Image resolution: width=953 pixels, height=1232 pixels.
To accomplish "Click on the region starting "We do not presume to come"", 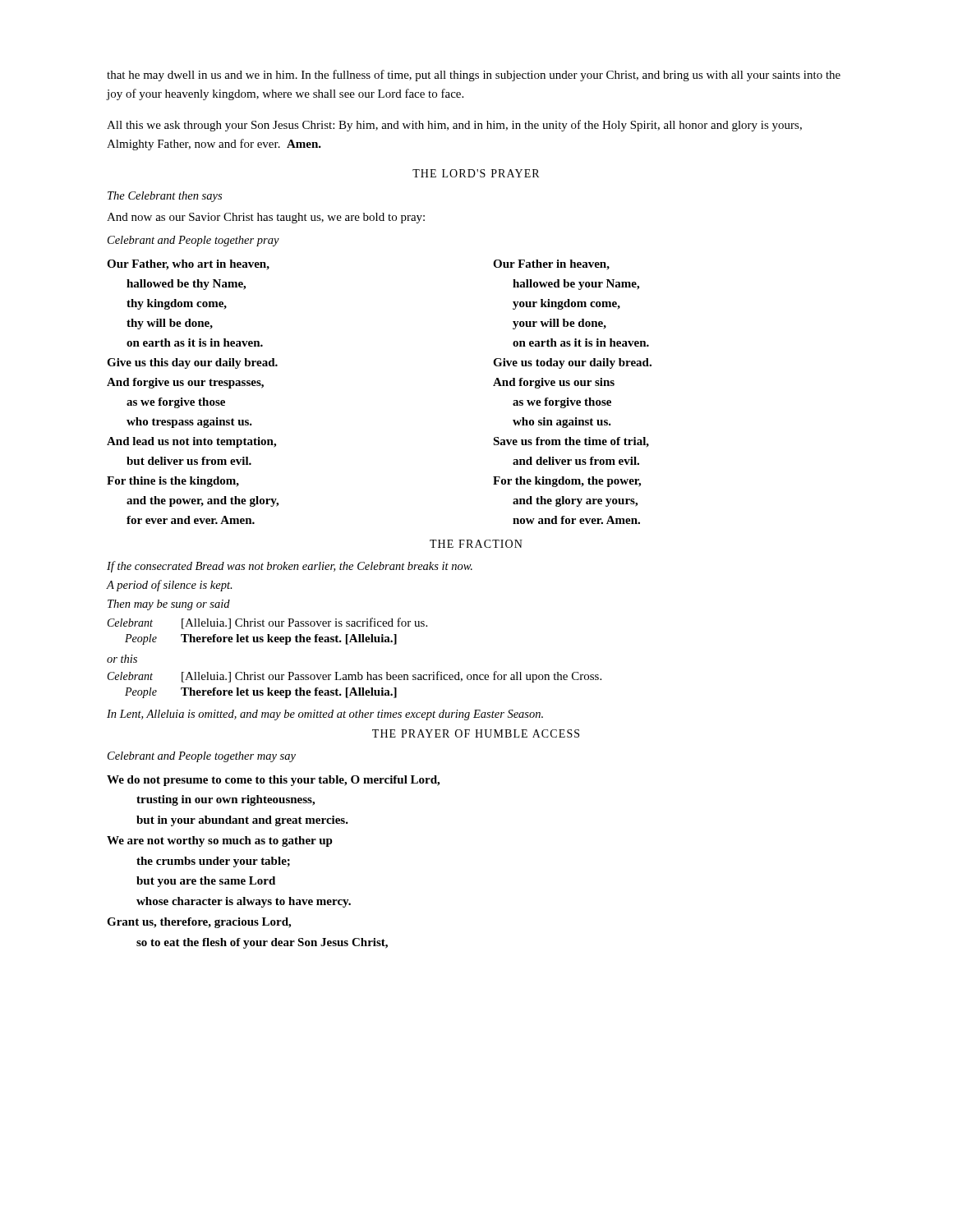I will [273, 781].
